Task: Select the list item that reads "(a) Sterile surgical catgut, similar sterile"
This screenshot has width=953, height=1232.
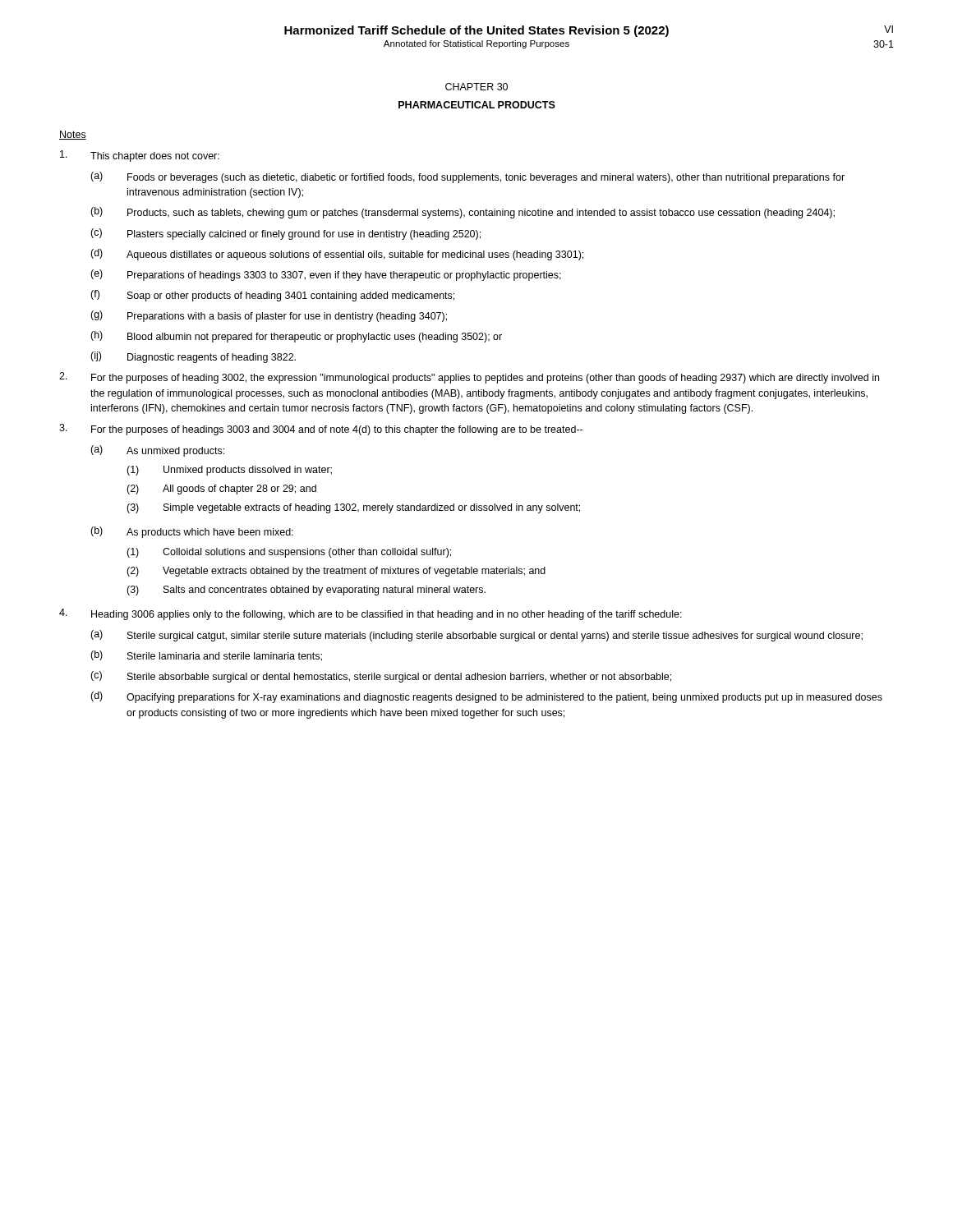Action: (x=492, y=636)
